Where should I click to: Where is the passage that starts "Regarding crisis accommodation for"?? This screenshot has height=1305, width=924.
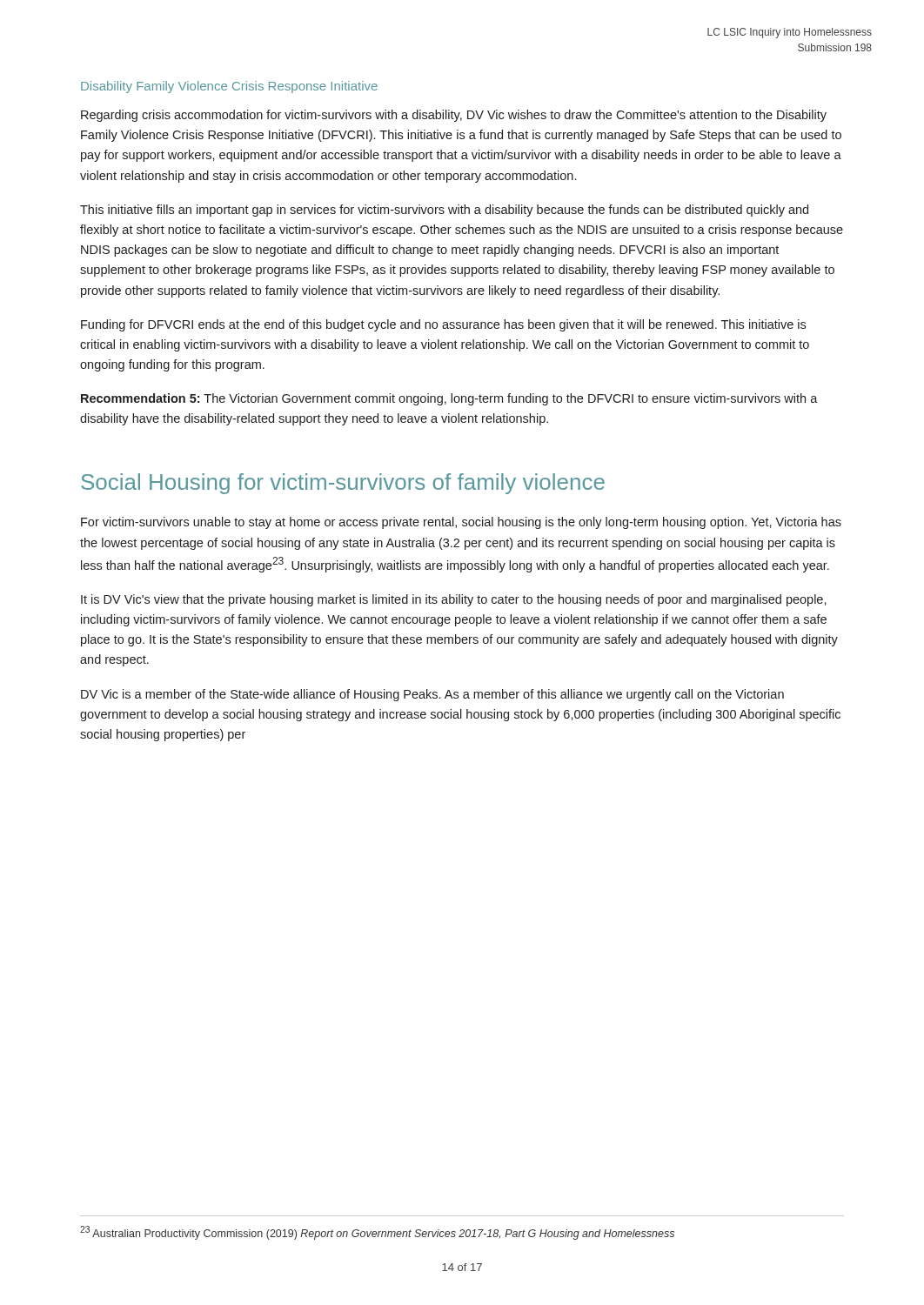coord(461,145)
